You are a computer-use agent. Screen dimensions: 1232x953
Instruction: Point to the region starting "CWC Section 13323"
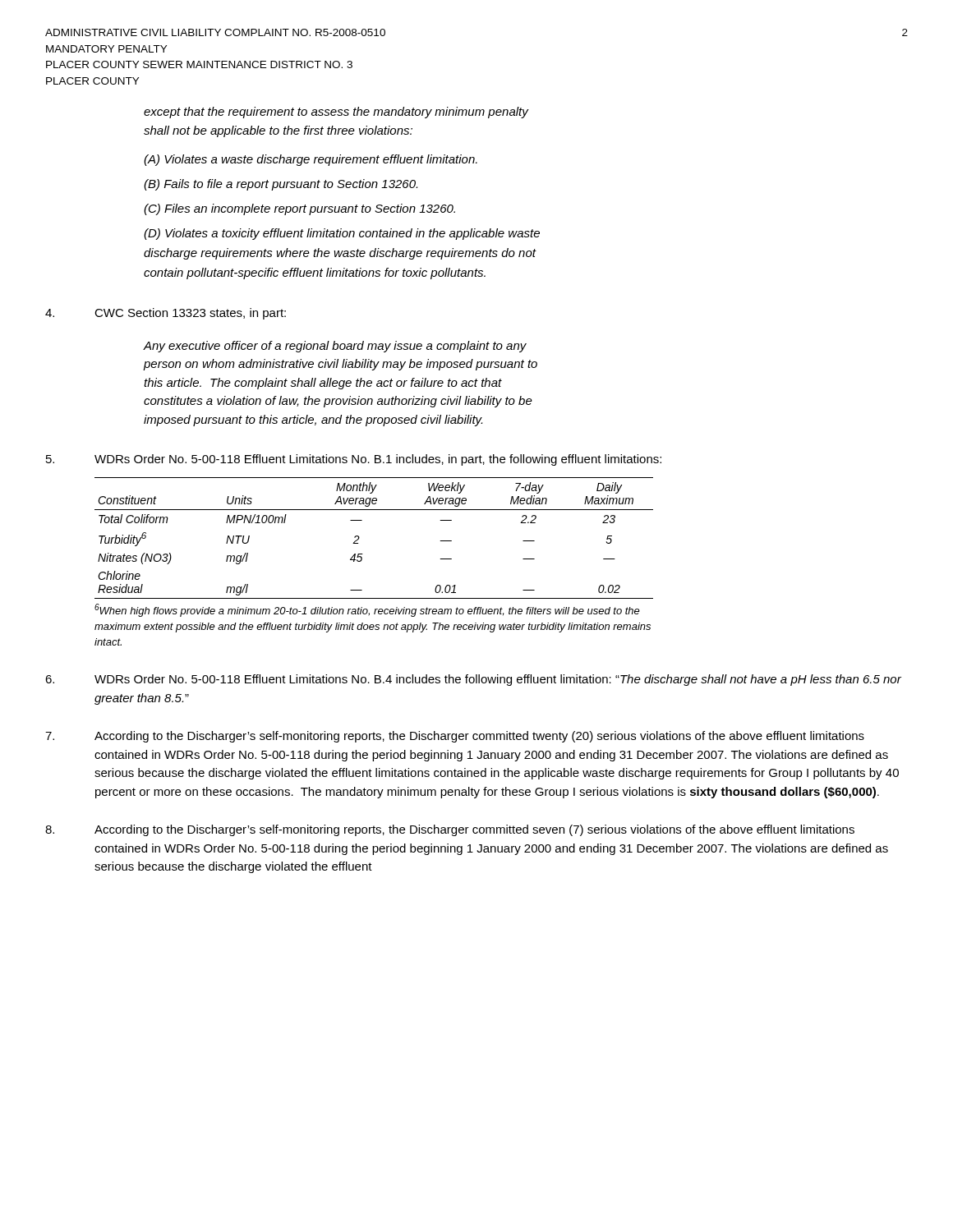click(166, 314)
